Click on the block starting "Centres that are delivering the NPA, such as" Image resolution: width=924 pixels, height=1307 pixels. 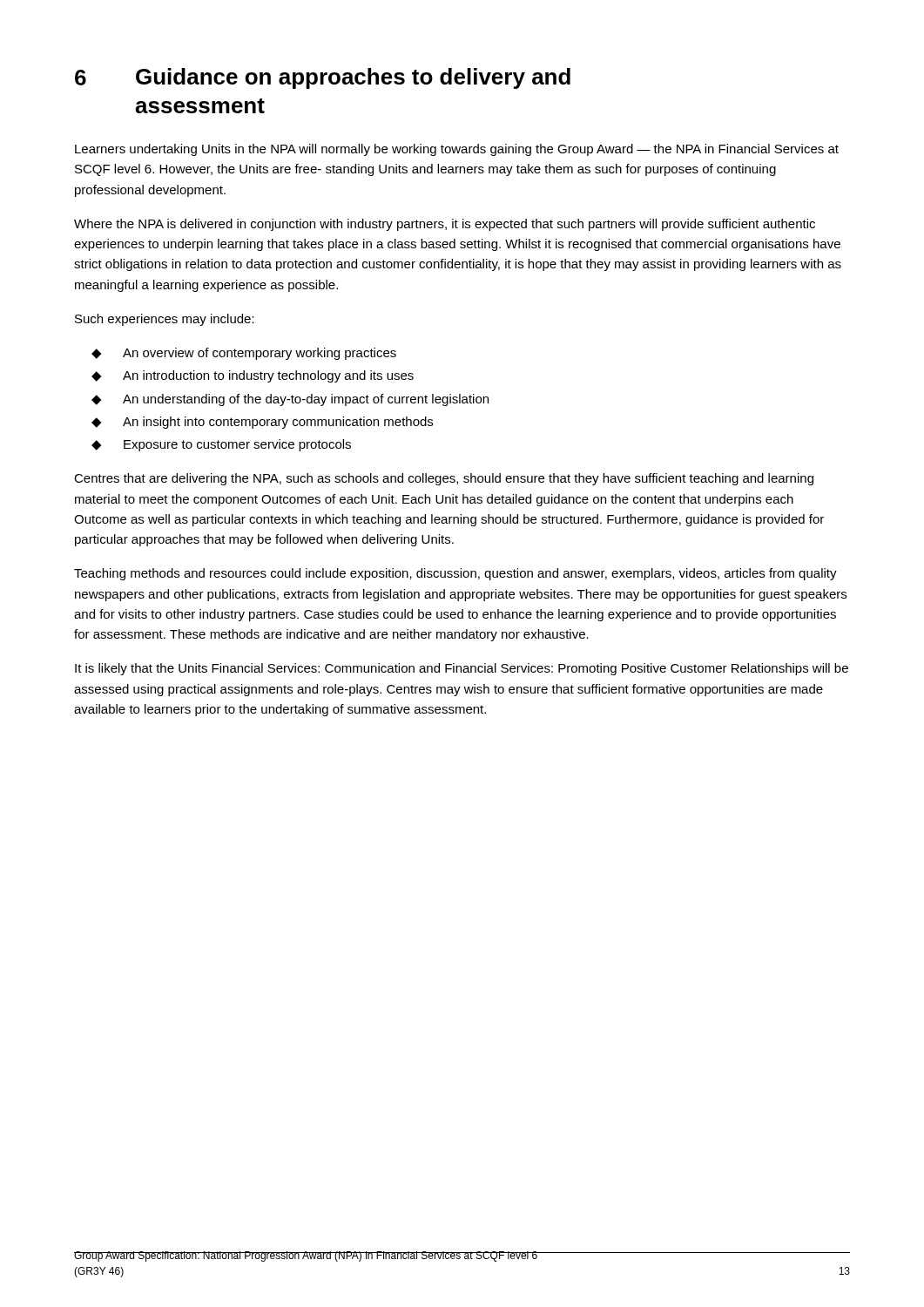click(x=449, y=509)
